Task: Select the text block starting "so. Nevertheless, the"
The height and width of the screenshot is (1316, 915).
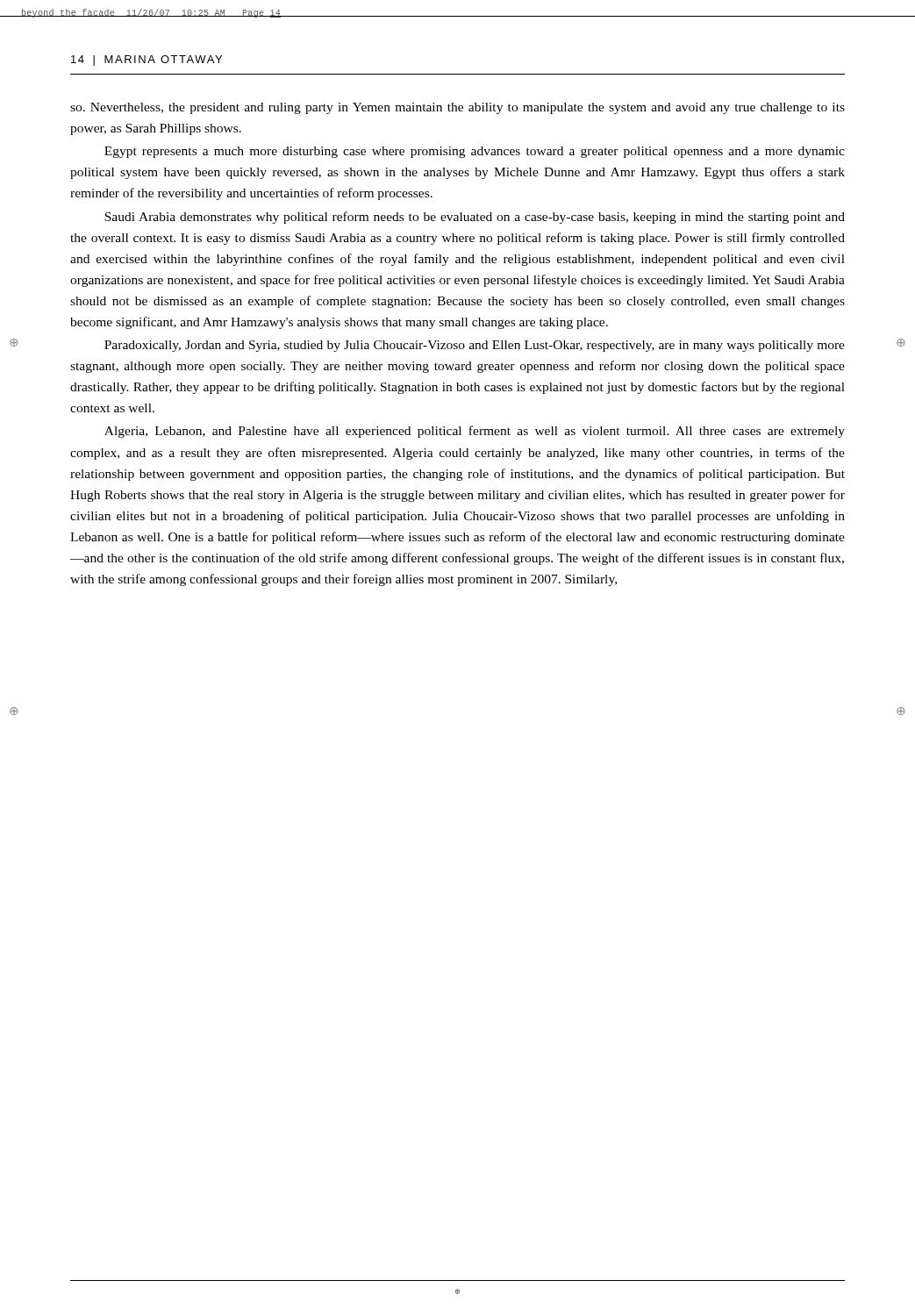Action: point(458,343)
